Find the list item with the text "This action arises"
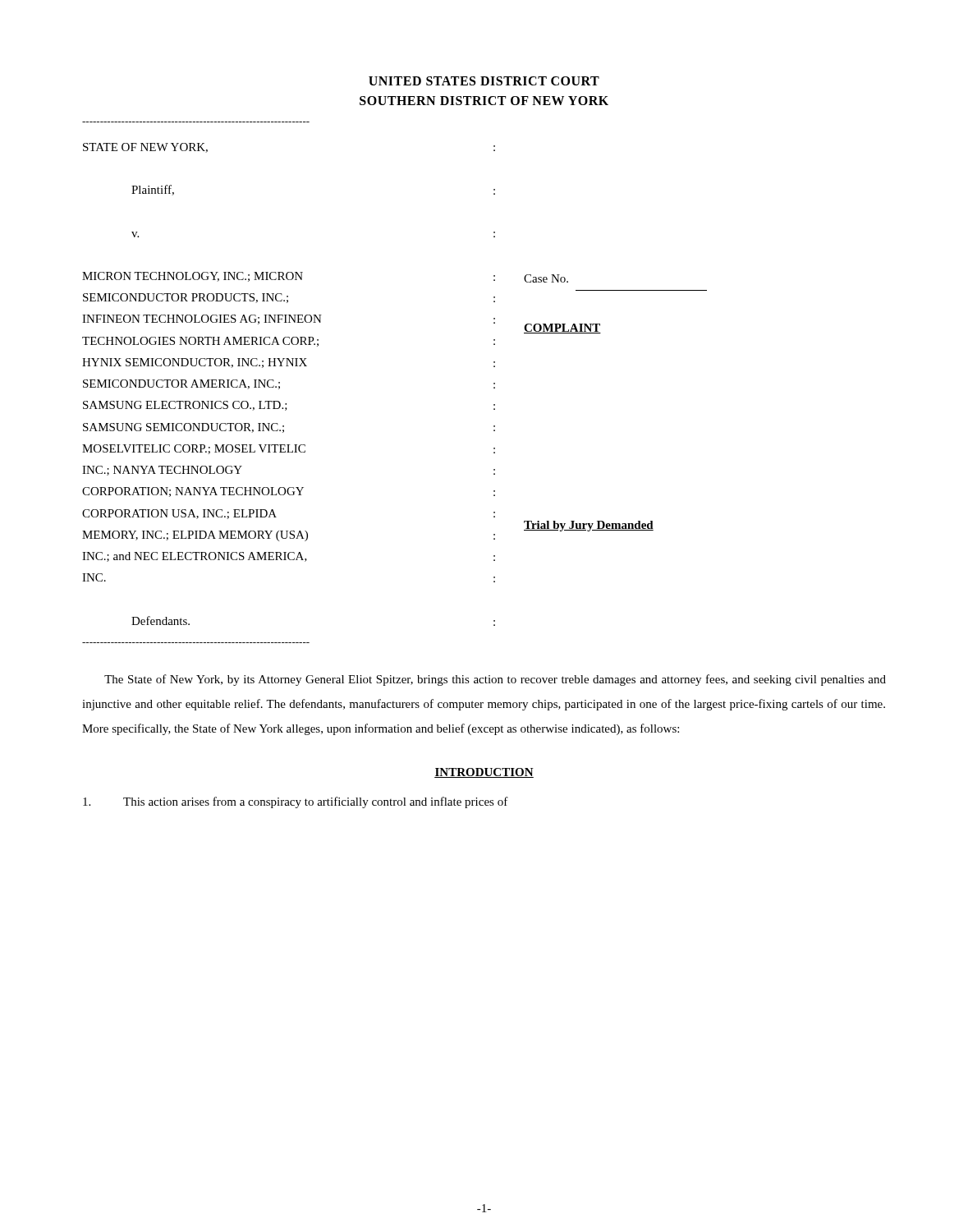Screen dimensions: 1232x968 pos(484,801)
